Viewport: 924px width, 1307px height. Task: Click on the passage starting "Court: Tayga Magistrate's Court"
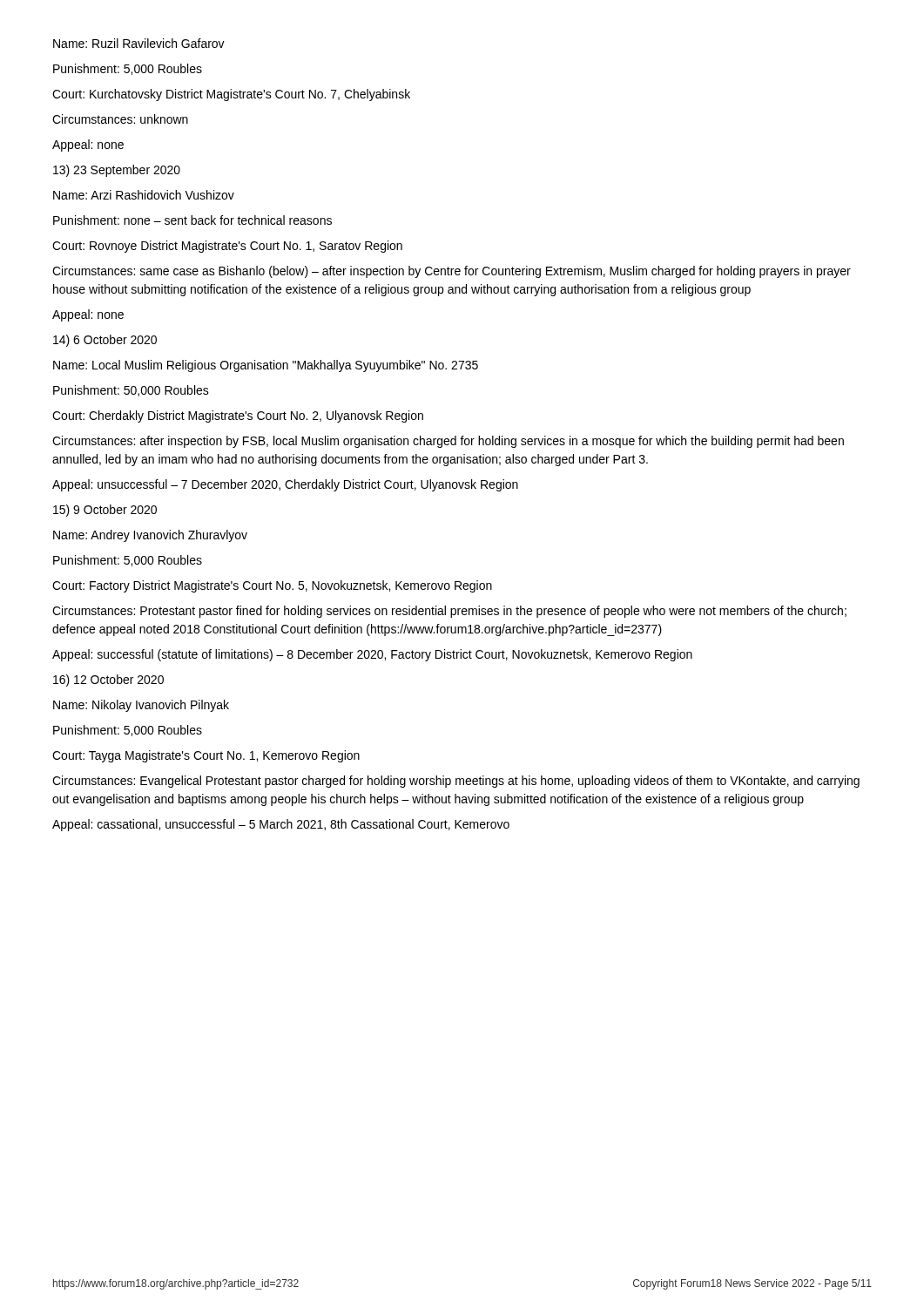[x=206, y=756]
